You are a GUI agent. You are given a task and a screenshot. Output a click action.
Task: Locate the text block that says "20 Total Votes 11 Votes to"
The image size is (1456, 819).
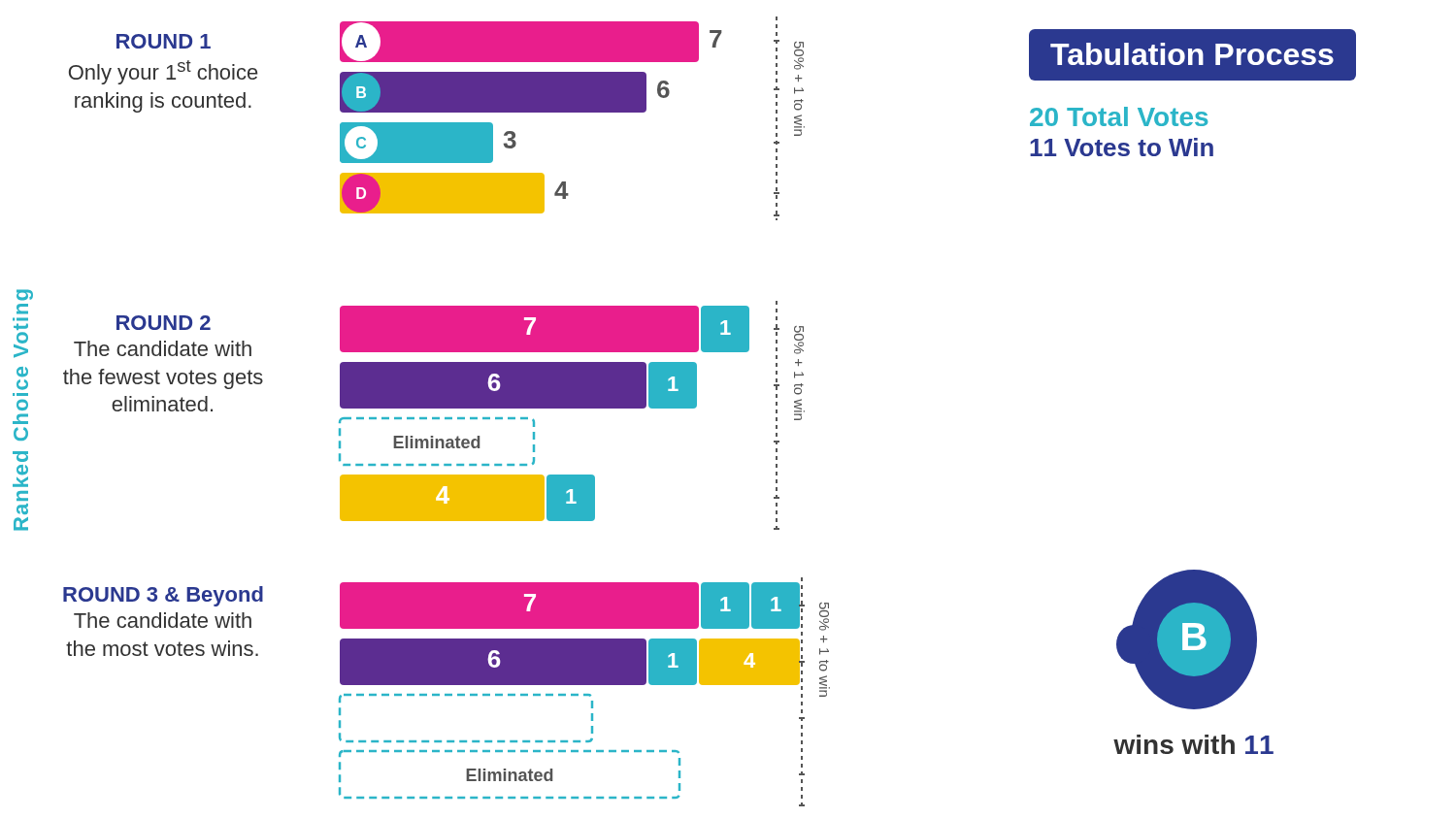pos(1119,116)
